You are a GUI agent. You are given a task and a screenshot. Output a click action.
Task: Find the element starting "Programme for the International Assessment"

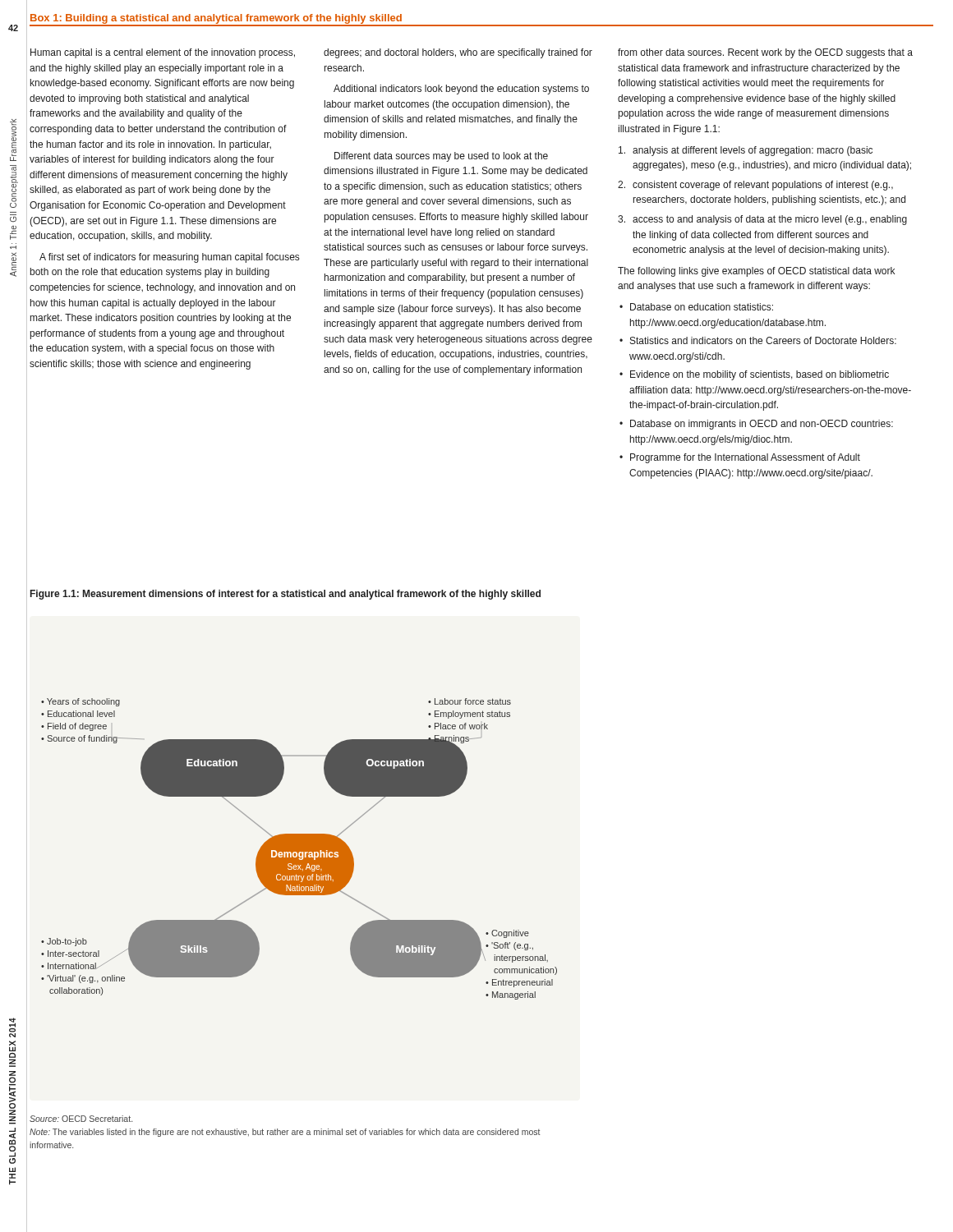point(751,465)
